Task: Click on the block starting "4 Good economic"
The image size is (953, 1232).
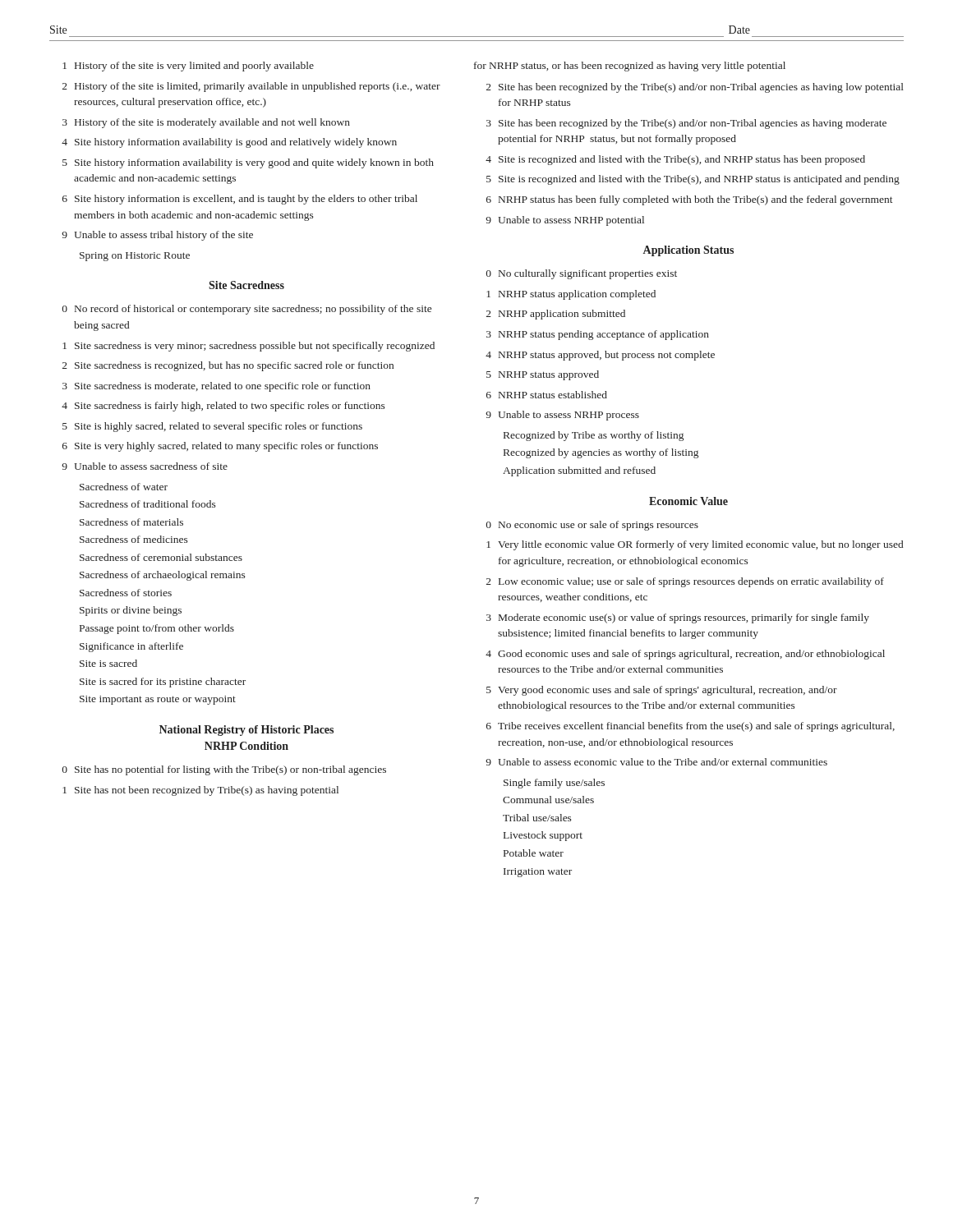Action: (x=688, y=661)
